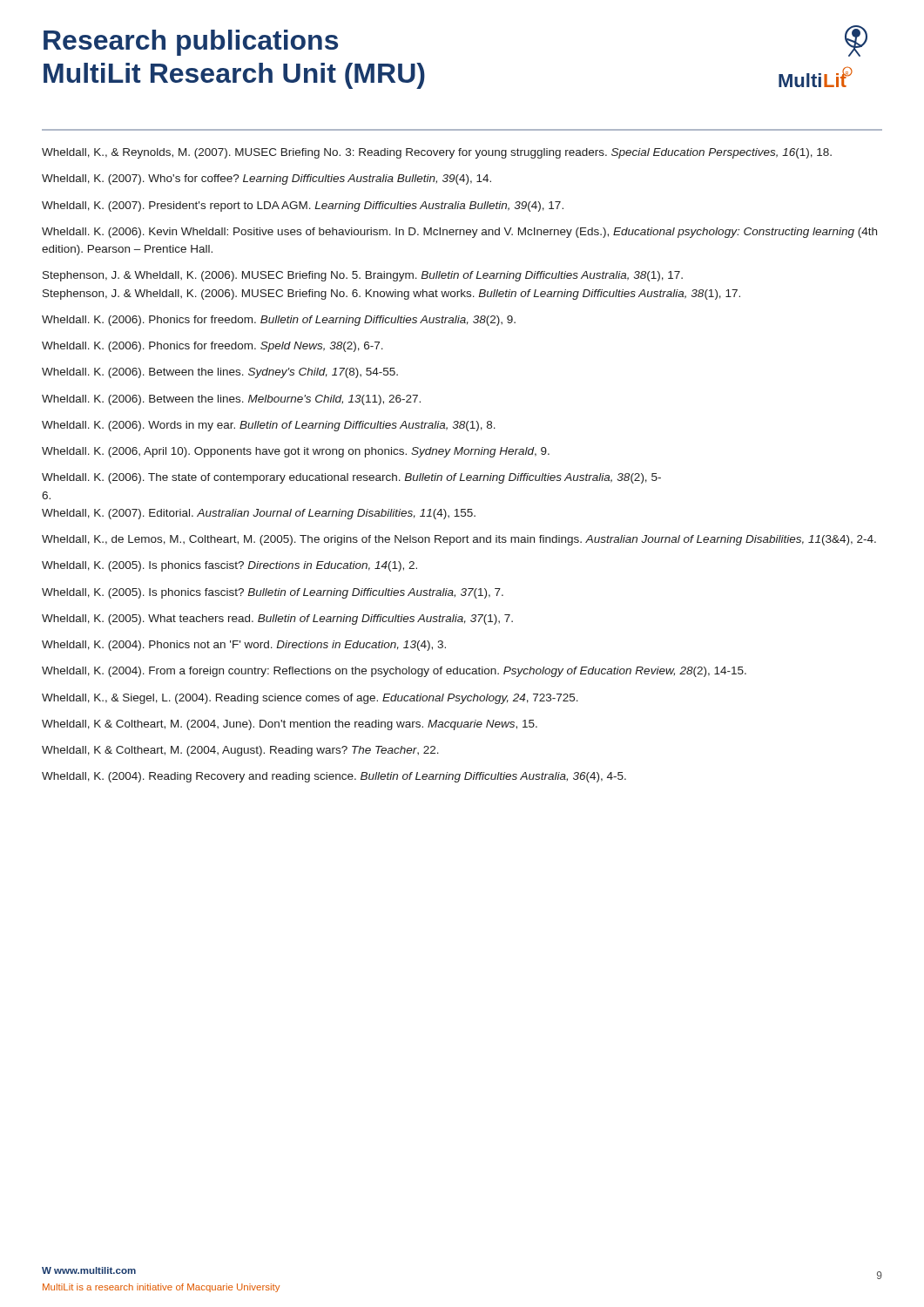The height and width of the screenshot is (1307, 924).
Task: Point to the block beginning "Wheldall. K. (2006). Between the lines. Melbourne's Child,"
Action: 232,398
